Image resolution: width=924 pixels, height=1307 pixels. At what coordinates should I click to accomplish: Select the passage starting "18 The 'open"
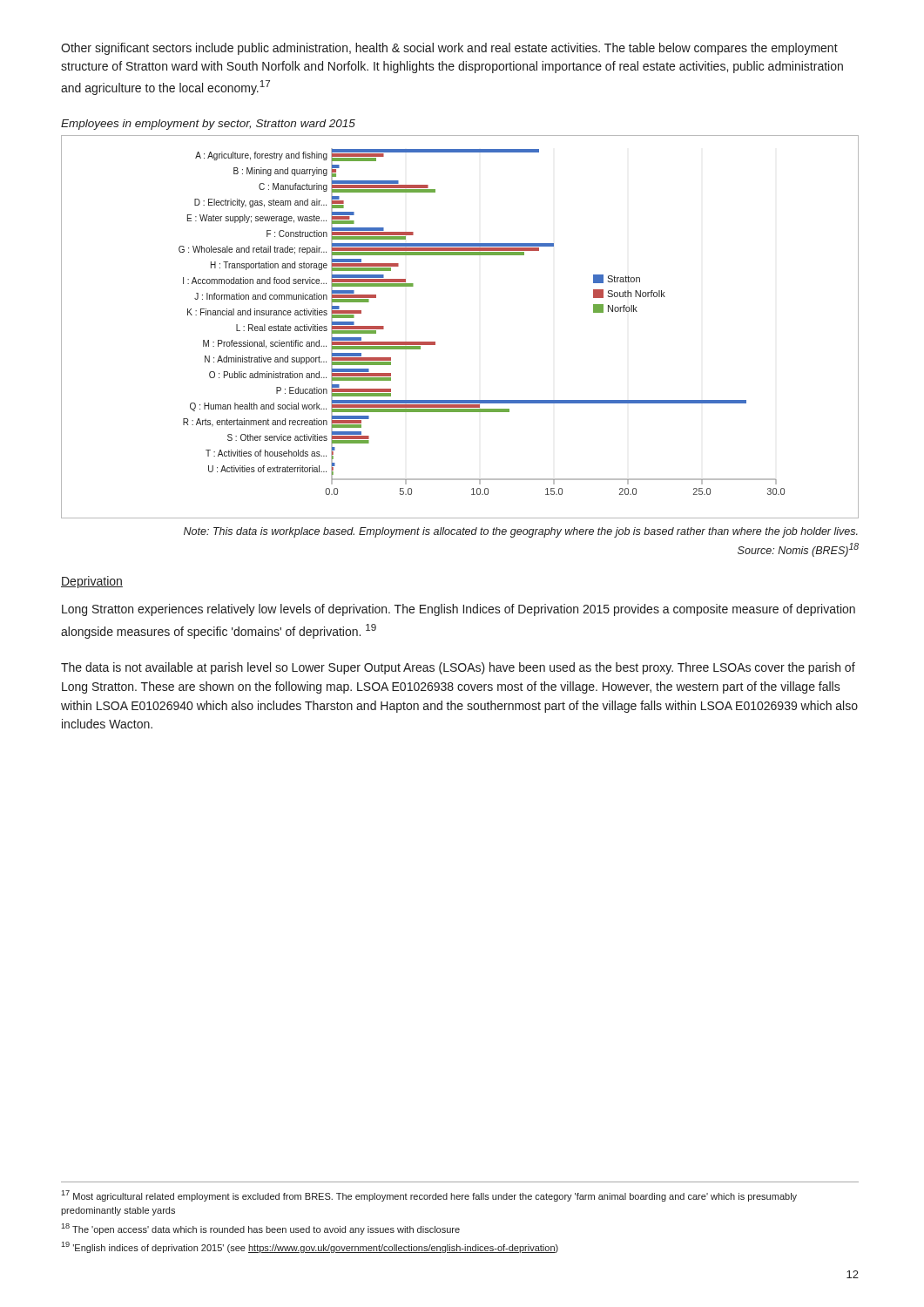[x=260, y=1228]
